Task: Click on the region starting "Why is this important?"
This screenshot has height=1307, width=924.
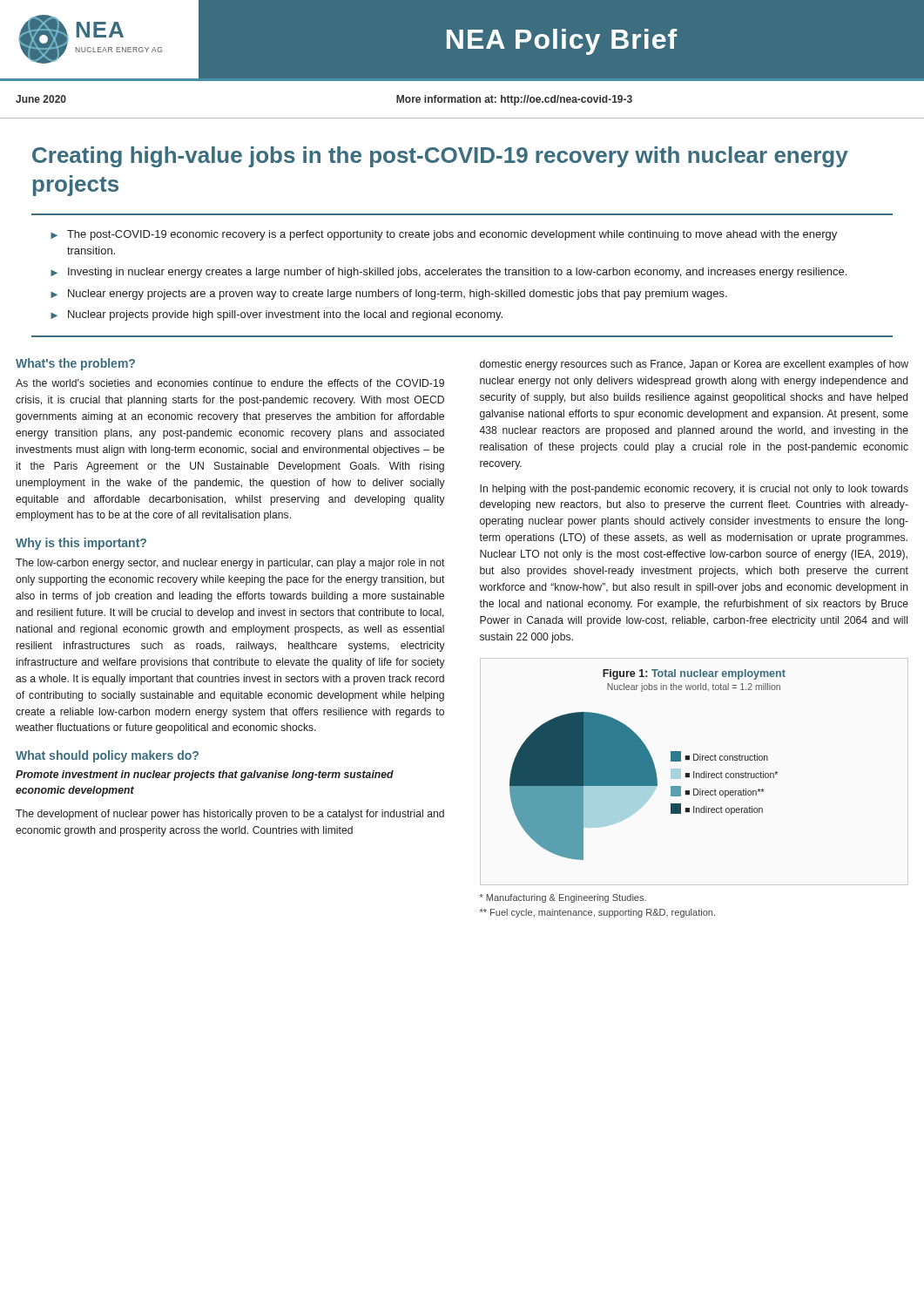Action: coord(81,543)
